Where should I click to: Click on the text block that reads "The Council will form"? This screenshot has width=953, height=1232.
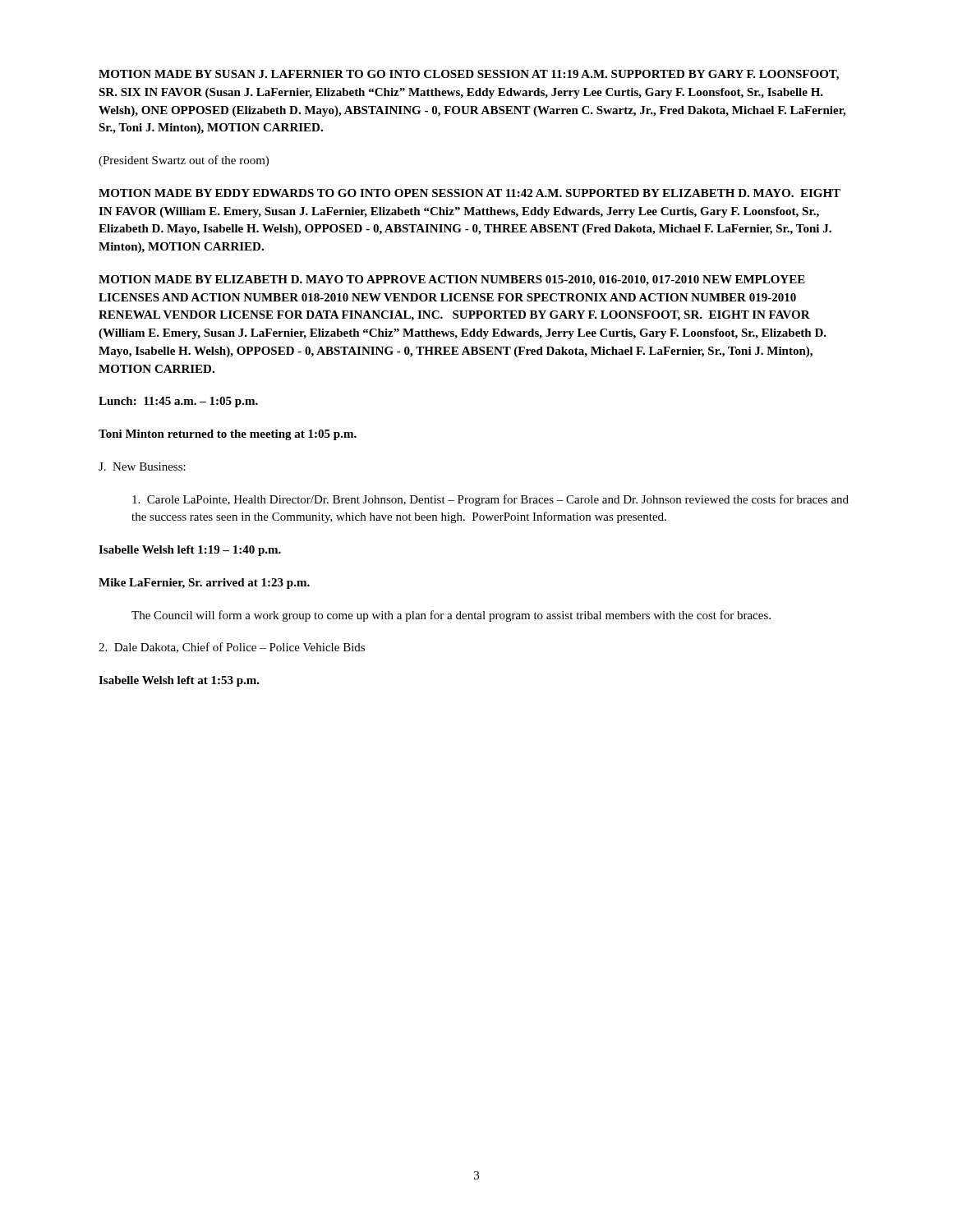[493, 615]
